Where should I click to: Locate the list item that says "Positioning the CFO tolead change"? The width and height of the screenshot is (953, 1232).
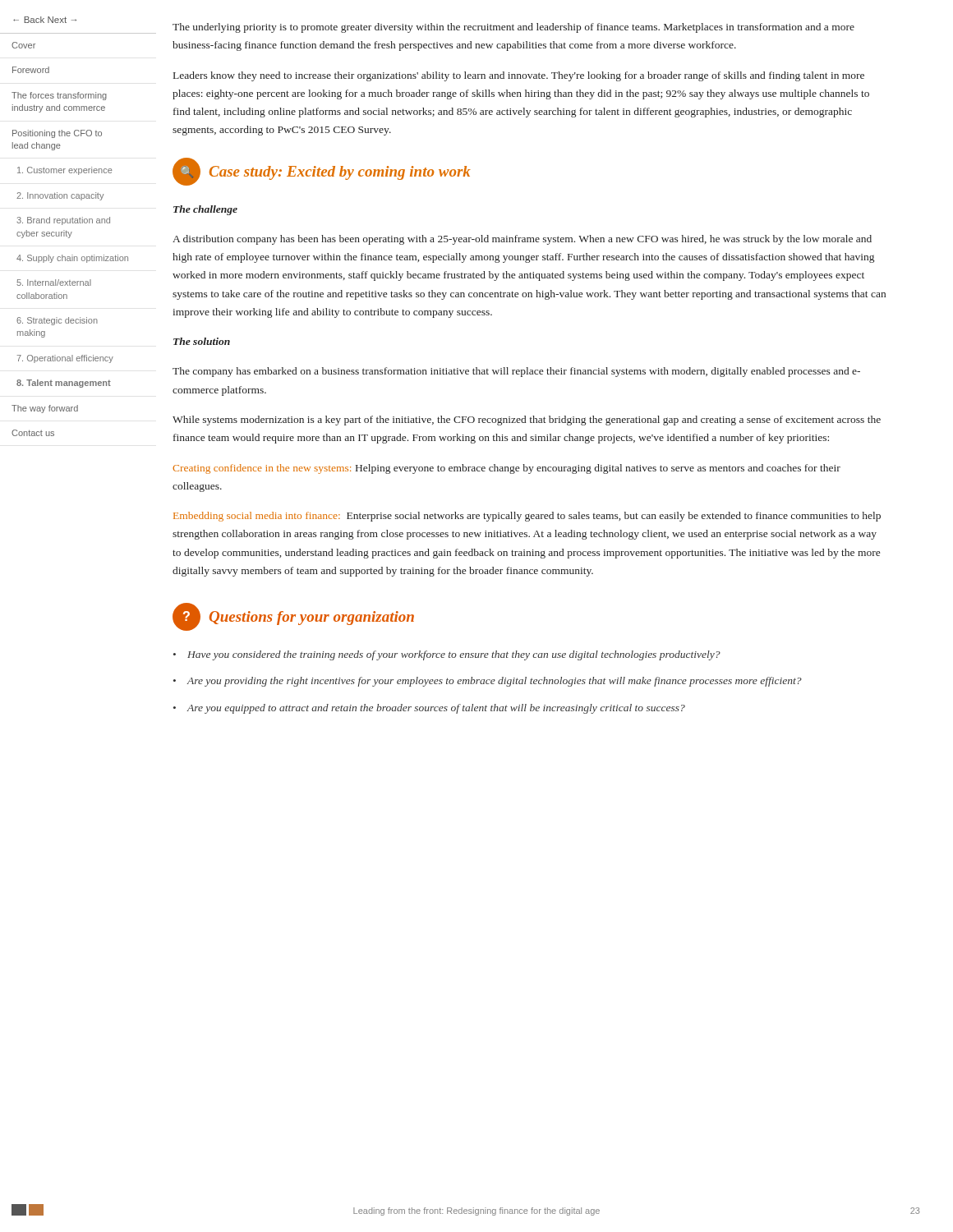[x=57, y=139]
